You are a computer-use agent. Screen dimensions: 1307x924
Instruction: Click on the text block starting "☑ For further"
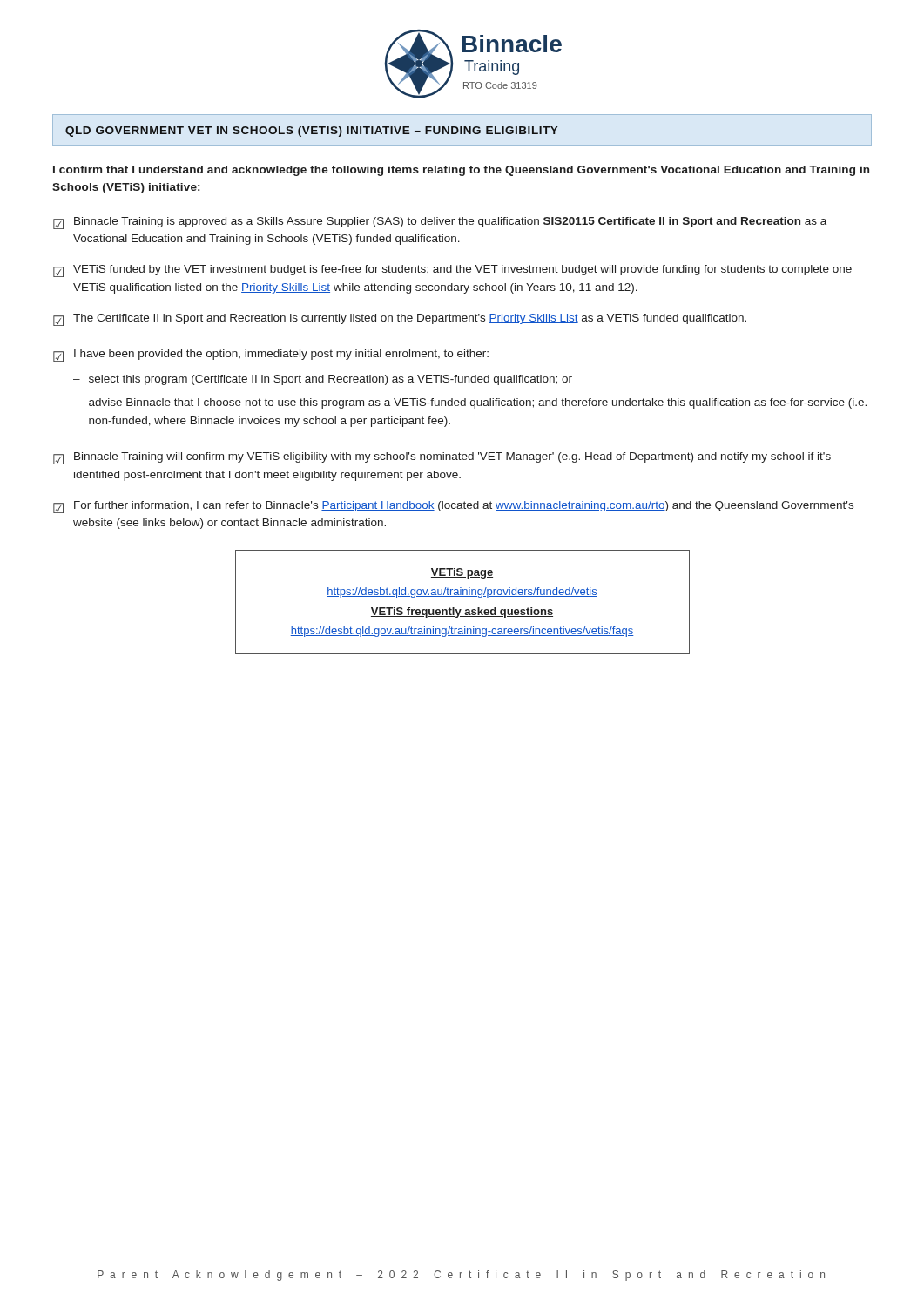pos(462,515)
